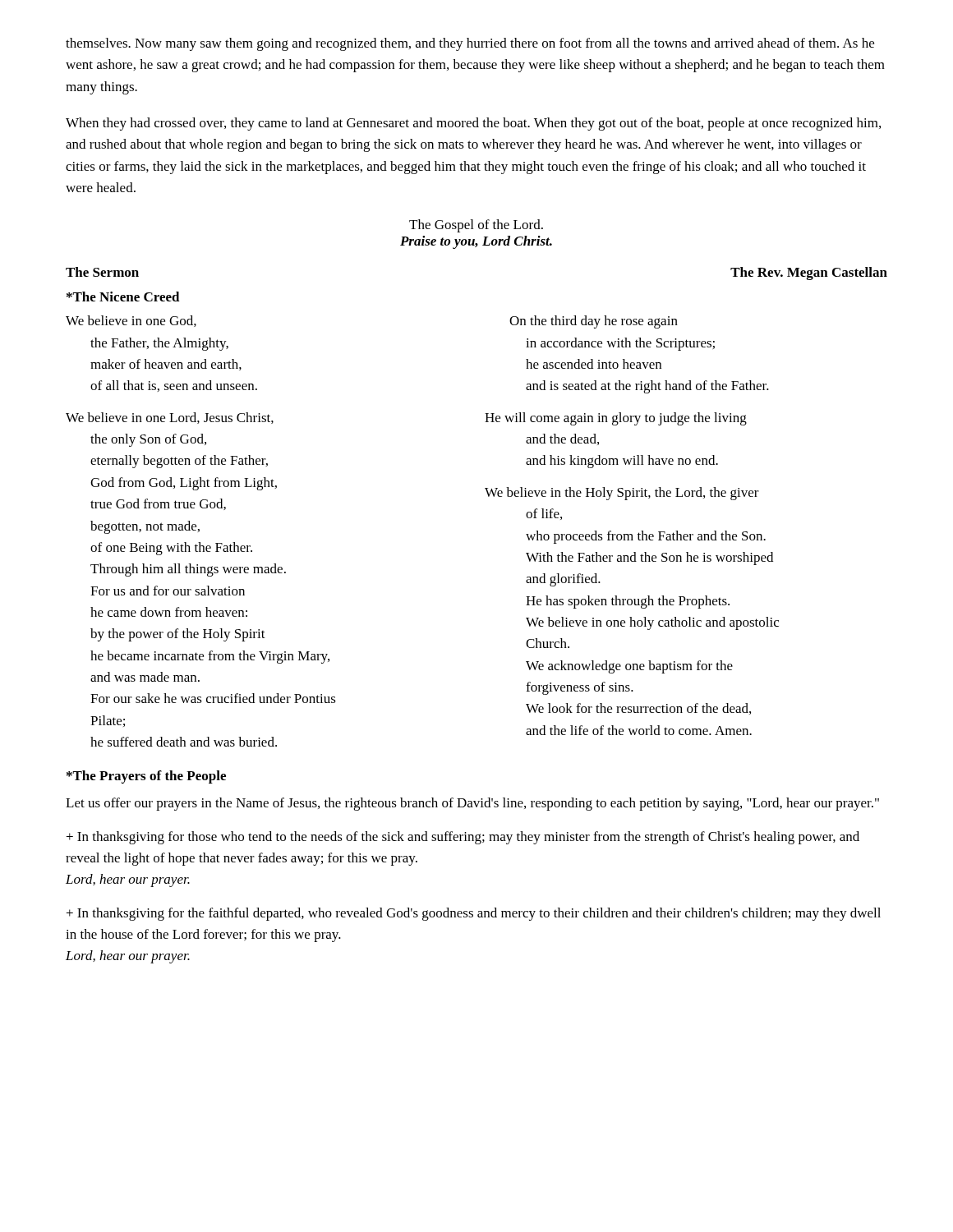
Task: Find the text block that says "themselves. Now many"
Action: click(475, 65)
